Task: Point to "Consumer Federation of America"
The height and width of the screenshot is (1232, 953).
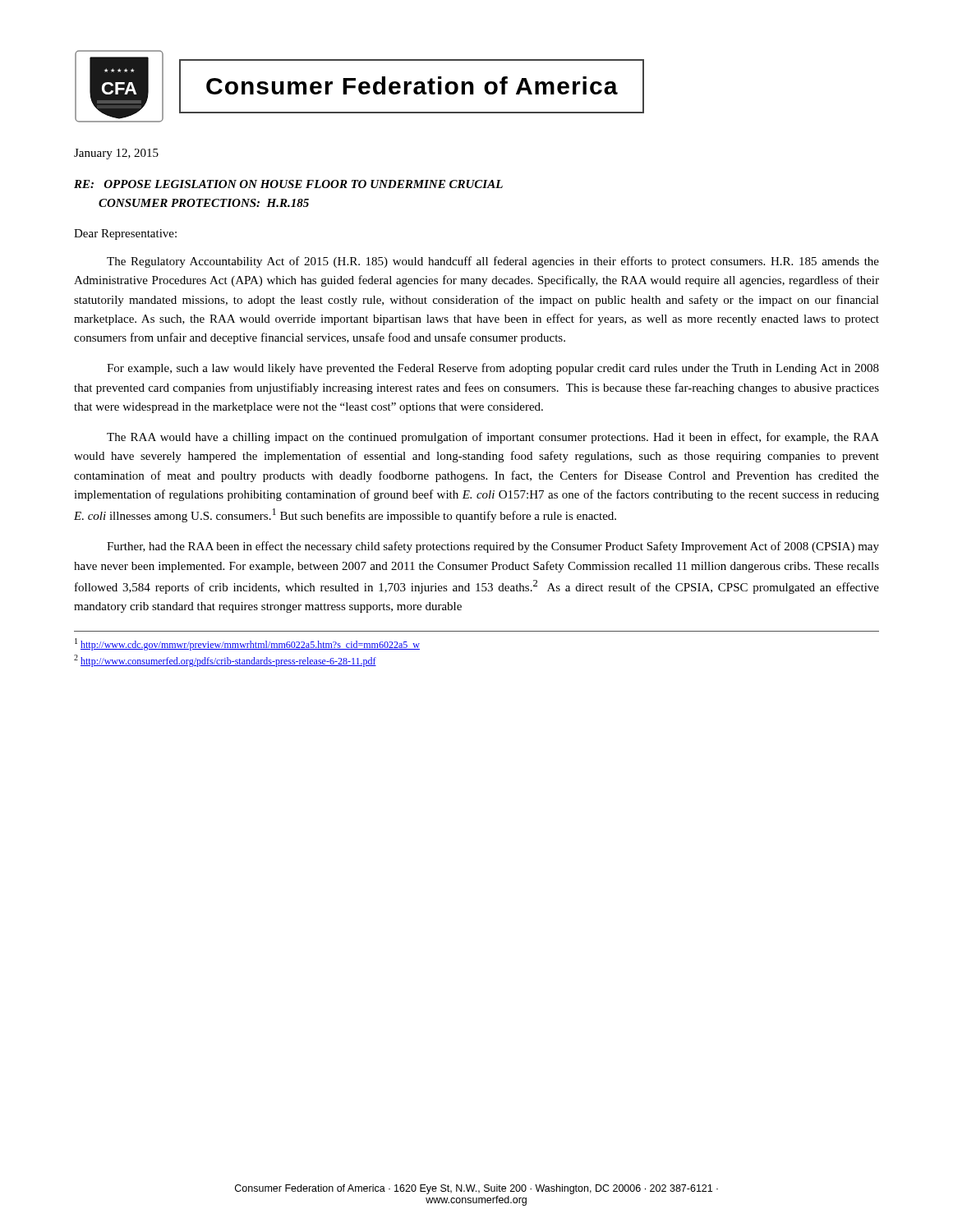Action: tap(412, 86)
